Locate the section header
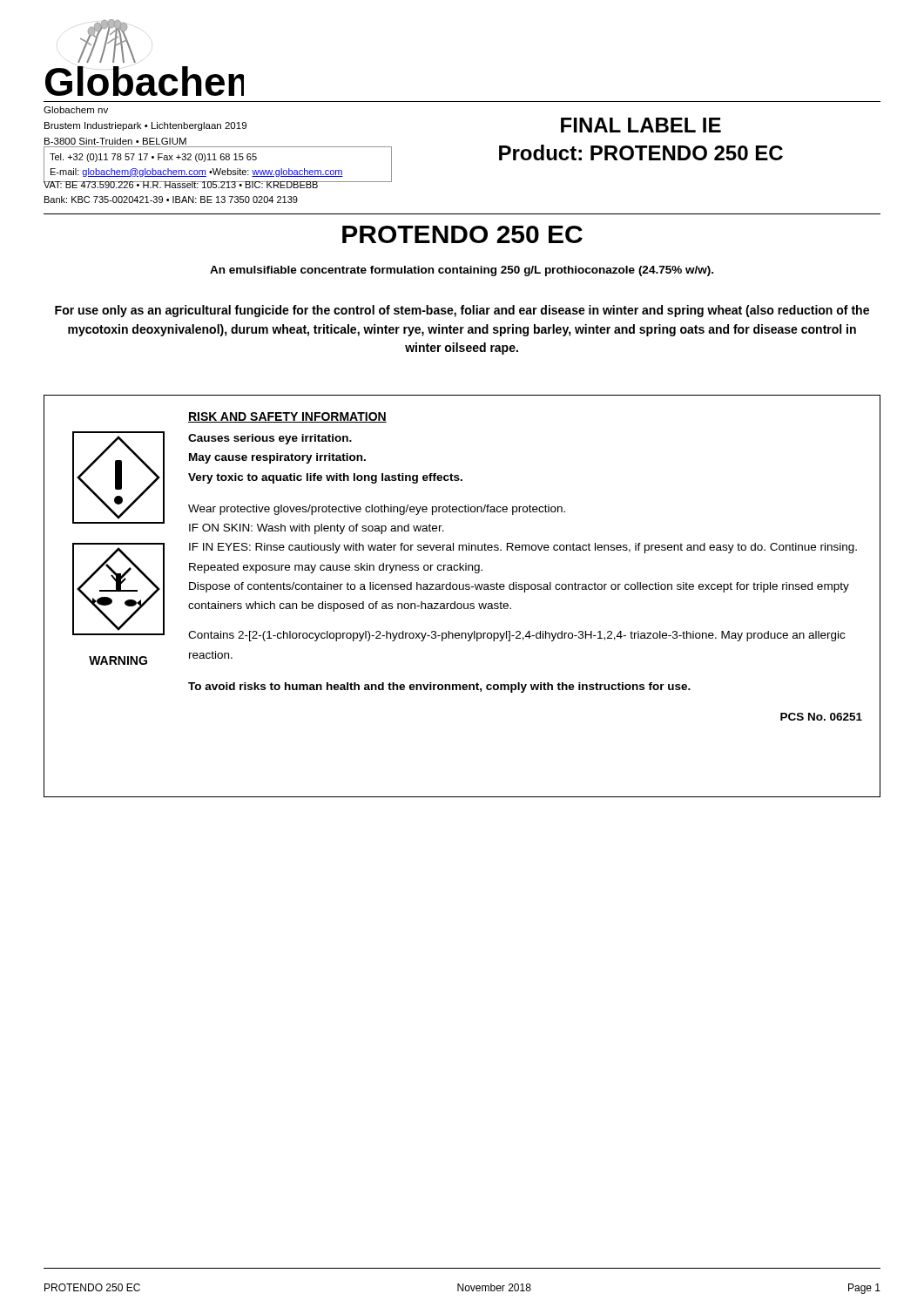The height and width of the screenshot is (1307, 924). 287,416
